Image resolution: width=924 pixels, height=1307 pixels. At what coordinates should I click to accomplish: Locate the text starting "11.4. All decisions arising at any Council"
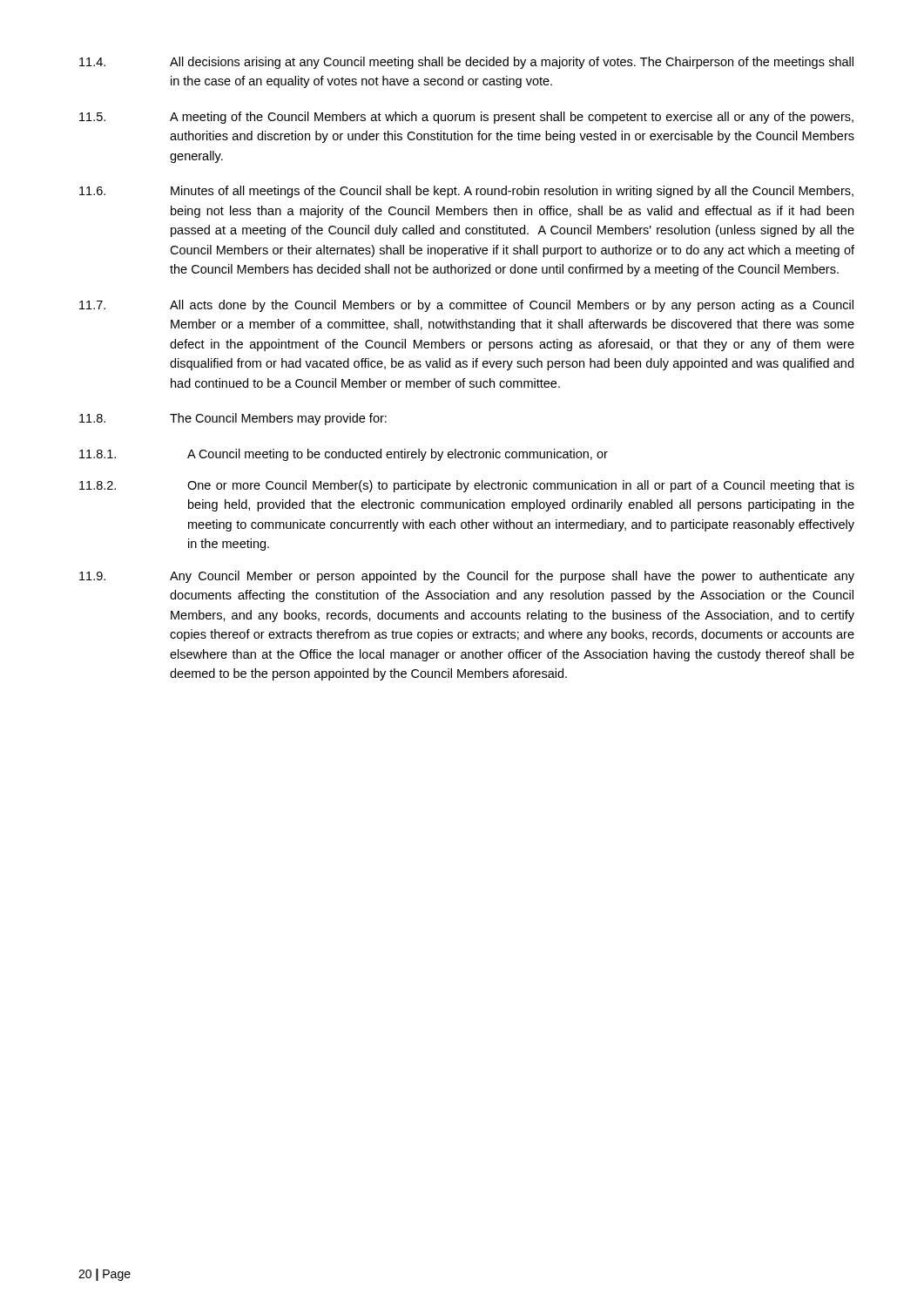[466, 72]
